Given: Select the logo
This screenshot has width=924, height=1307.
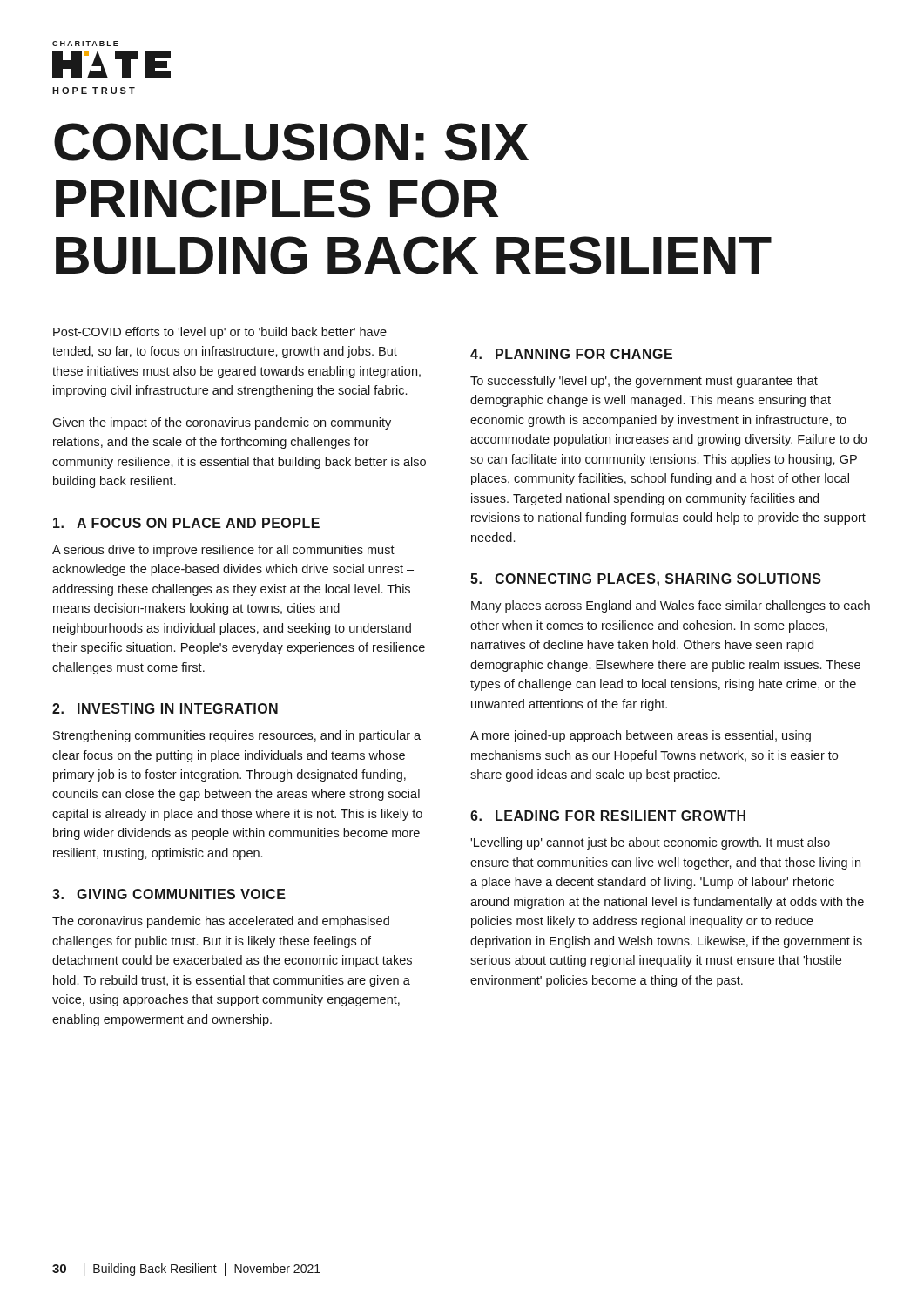Looking at the screenshot, I should pyautogui.click(x=131, y=65).
